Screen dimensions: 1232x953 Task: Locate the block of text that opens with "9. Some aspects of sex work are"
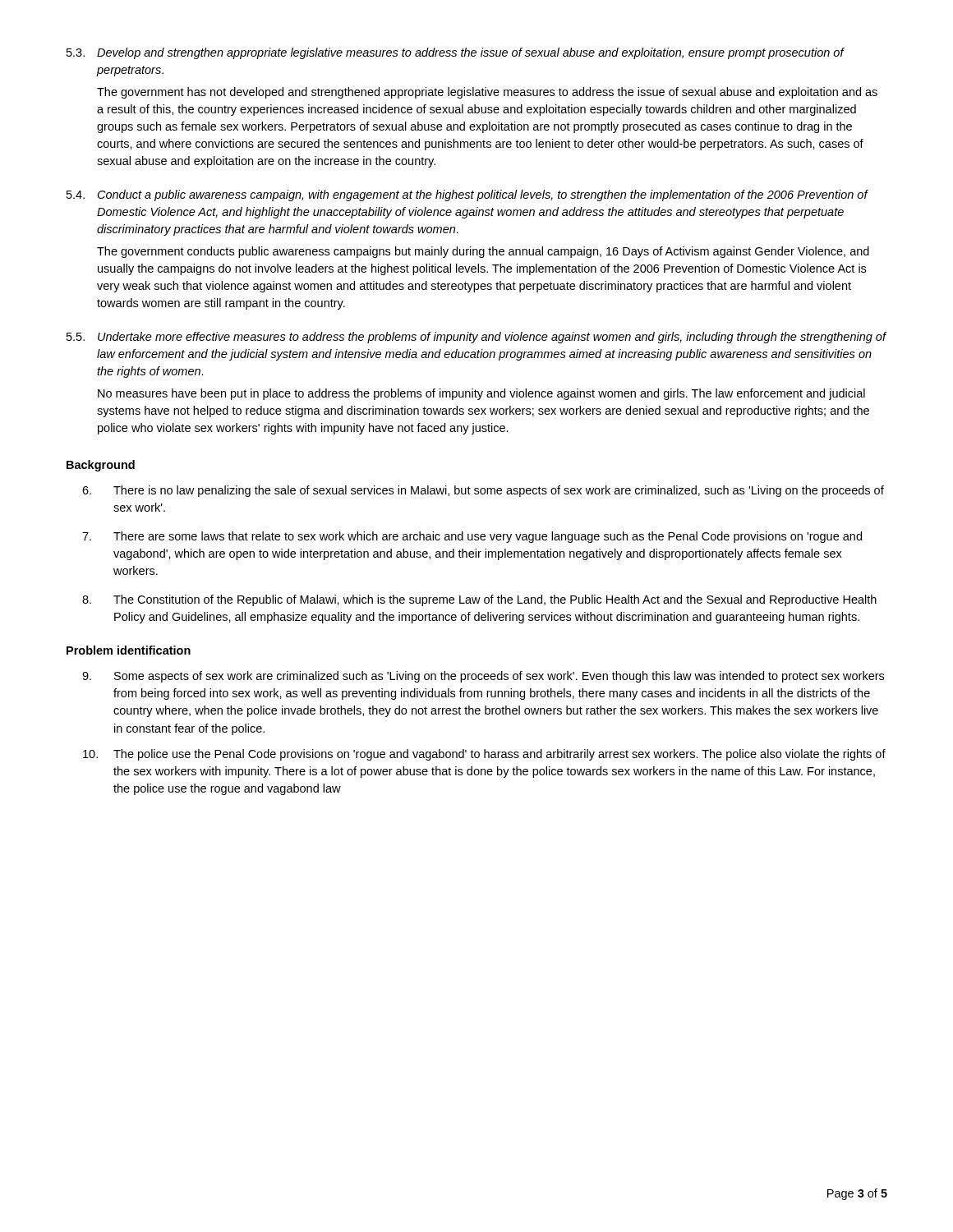click(x=476, y=703)
